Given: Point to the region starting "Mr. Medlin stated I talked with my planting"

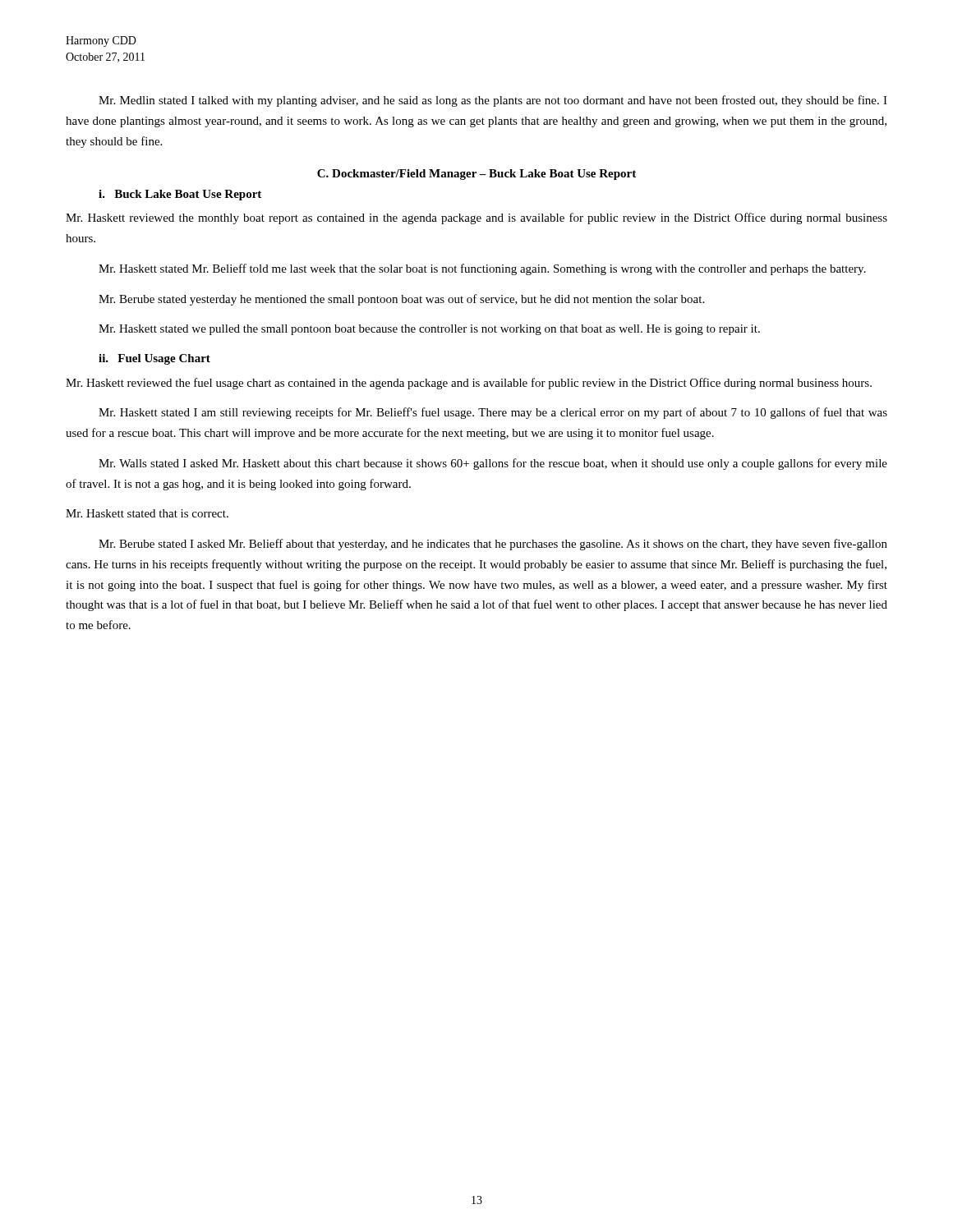Looking at the screenshot, I should pos(476,121).
